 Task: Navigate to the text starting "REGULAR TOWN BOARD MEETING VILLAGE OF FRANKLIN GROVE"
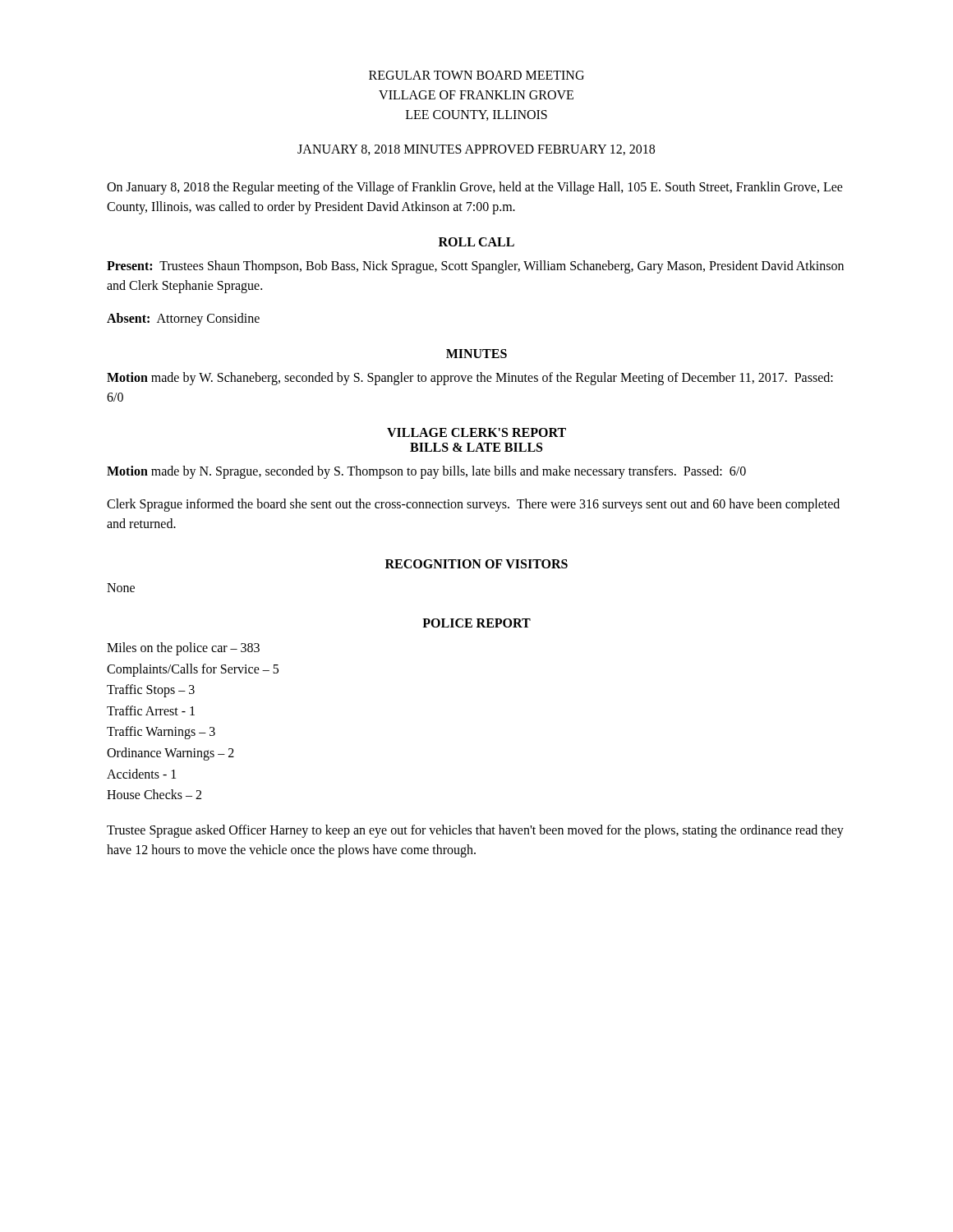click(476, 95)
